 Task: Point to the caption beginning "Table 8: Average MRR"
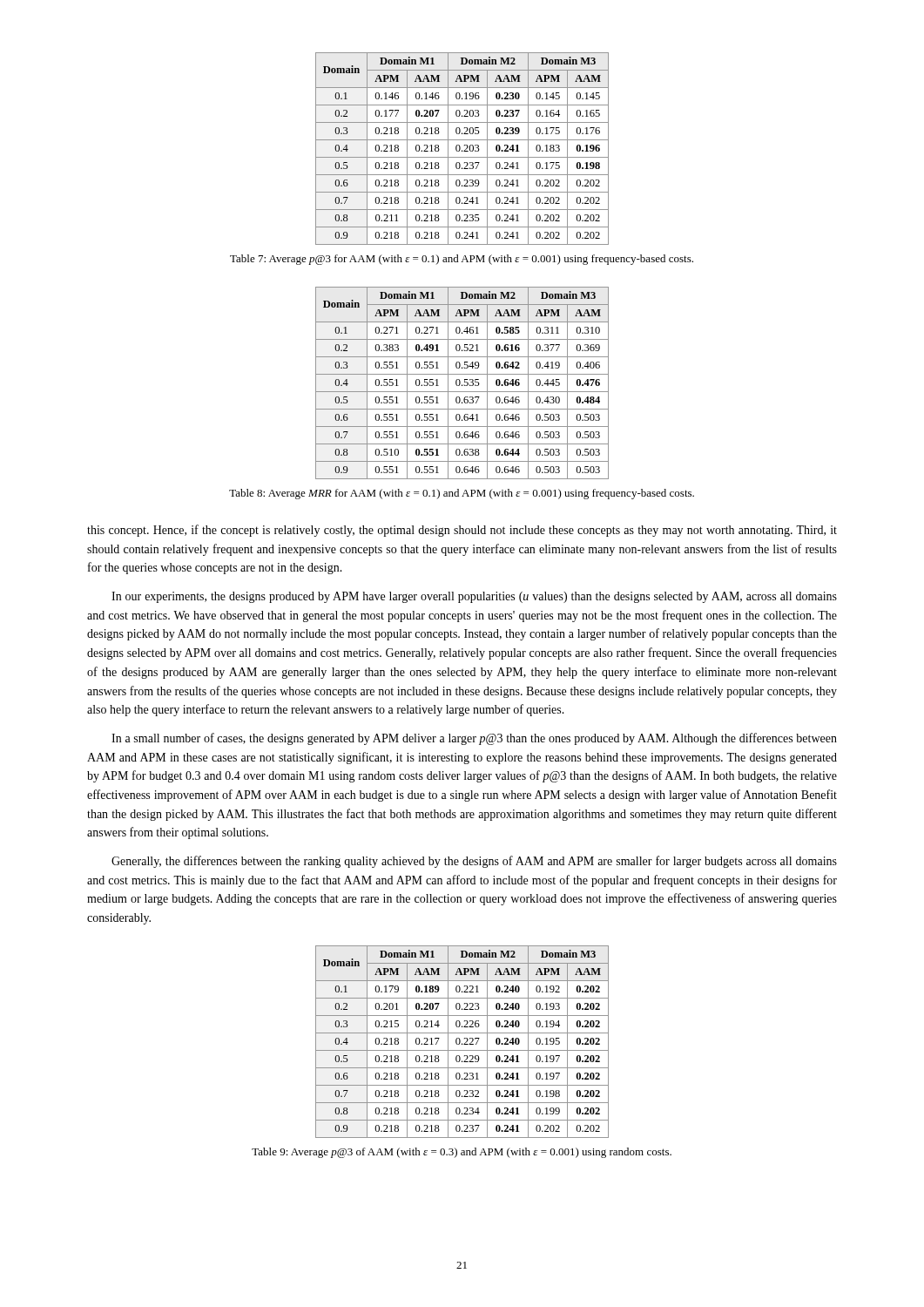tap(462, 493)
